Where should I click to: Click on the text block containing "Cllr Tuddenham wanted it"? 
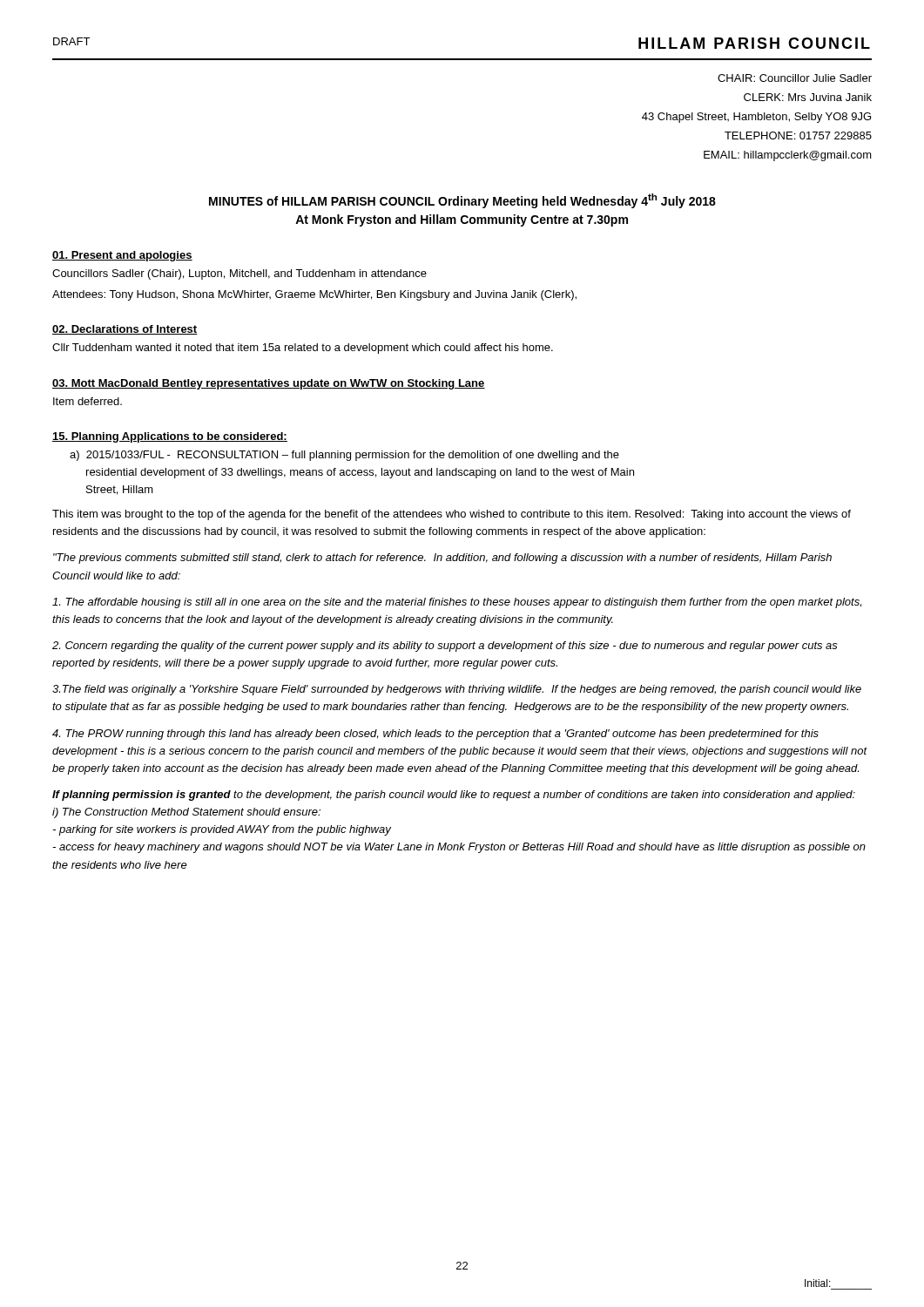[303, 348]
